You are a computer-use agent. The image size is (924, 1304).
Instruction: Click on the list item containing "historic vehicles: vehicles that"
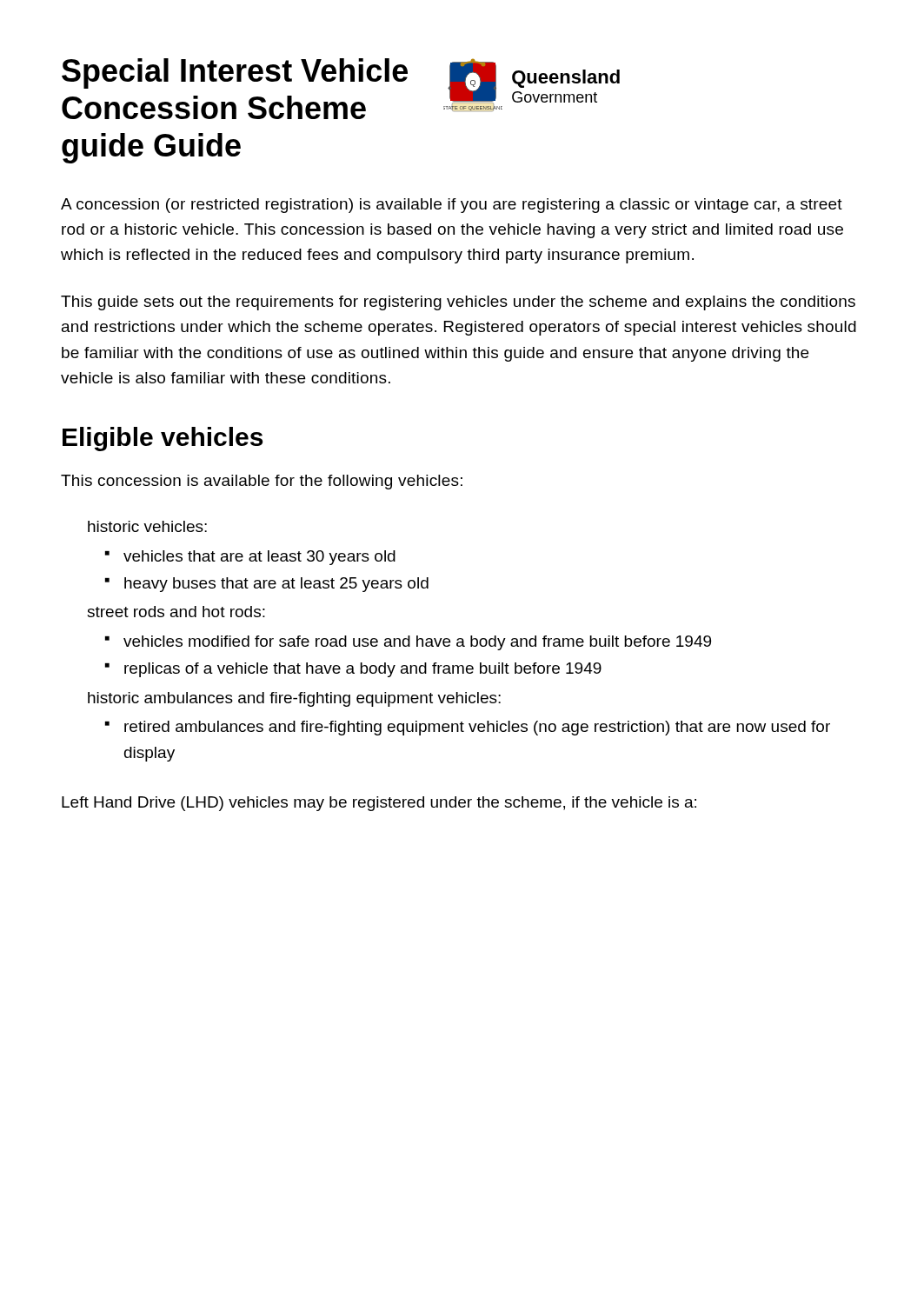pyautogui.click(x=147, y=526)
